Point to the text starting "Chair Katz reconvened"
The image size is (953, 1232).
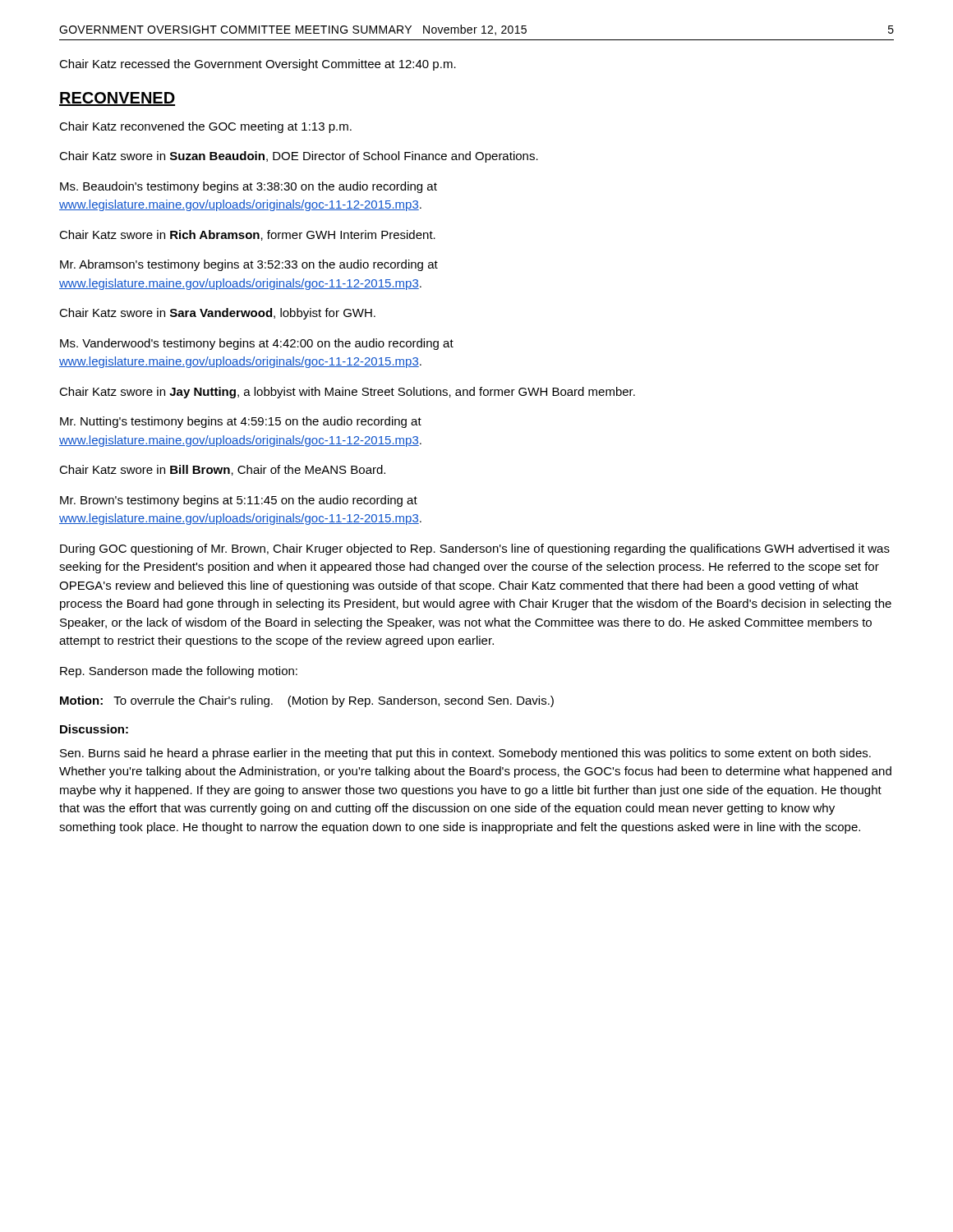[x=206, y=126]
